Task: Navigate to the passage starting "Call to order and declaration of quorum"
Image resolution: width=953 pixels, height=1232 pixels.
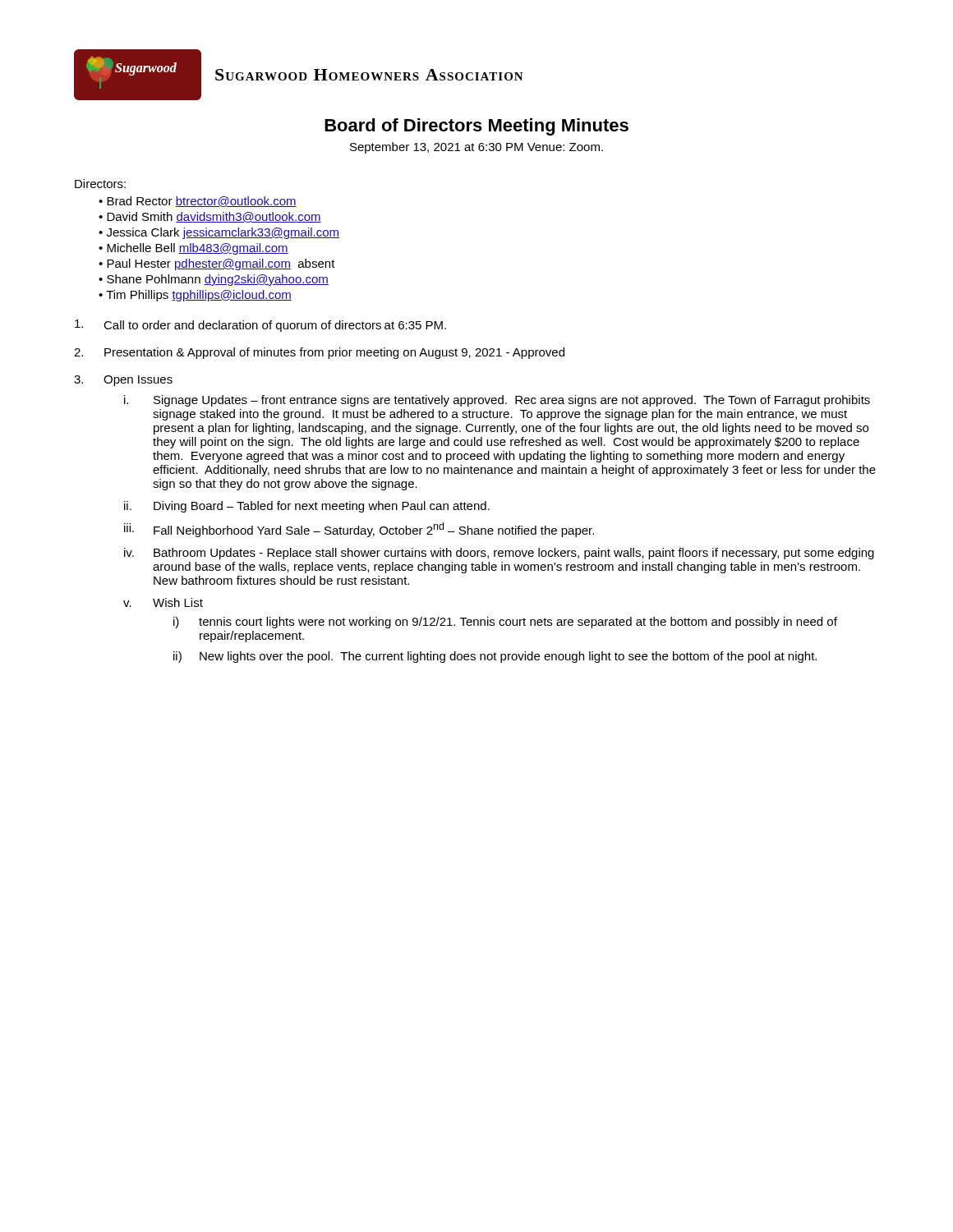Action: tap(261, 324)
